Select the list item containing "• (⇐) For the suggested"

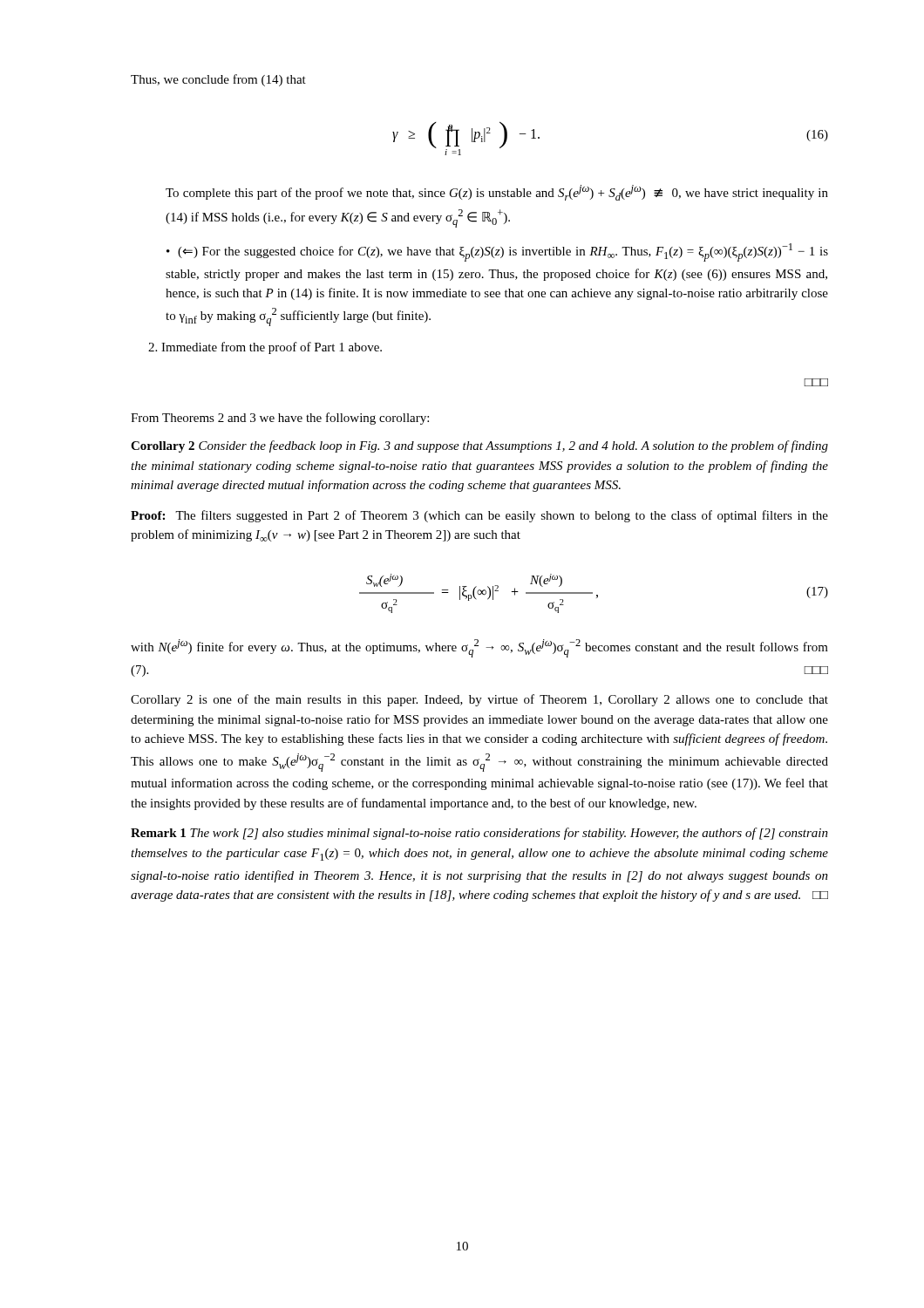497,283
